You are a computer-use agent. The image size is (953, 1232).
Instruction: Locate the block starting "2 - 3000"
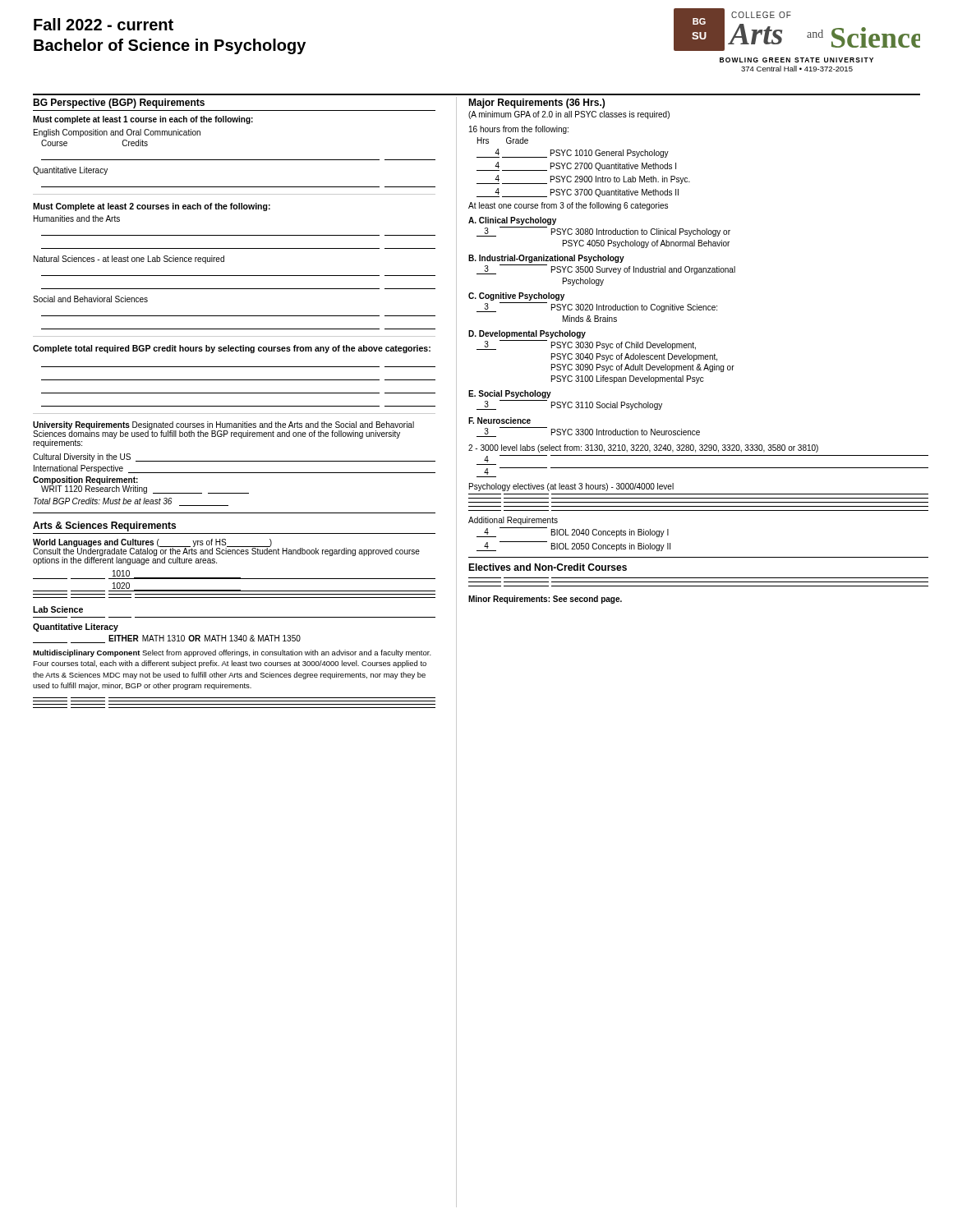(x=698, y=460)
